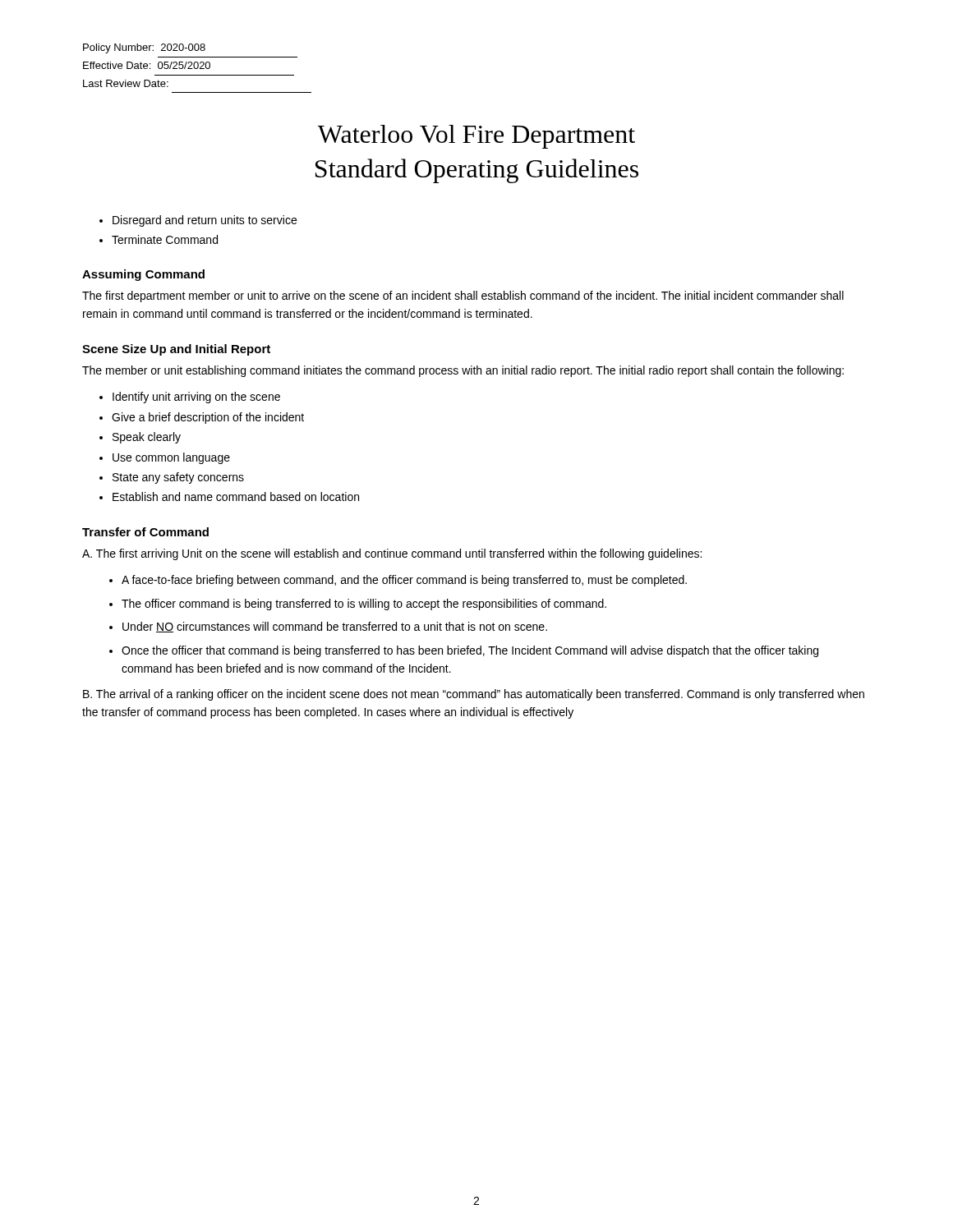This screenshot has height=1232, width=953.
Task: Locate the passage starting "Policy Number: 2020-008 Effective"
Action: pyautogui.click(x=197, y=66)
